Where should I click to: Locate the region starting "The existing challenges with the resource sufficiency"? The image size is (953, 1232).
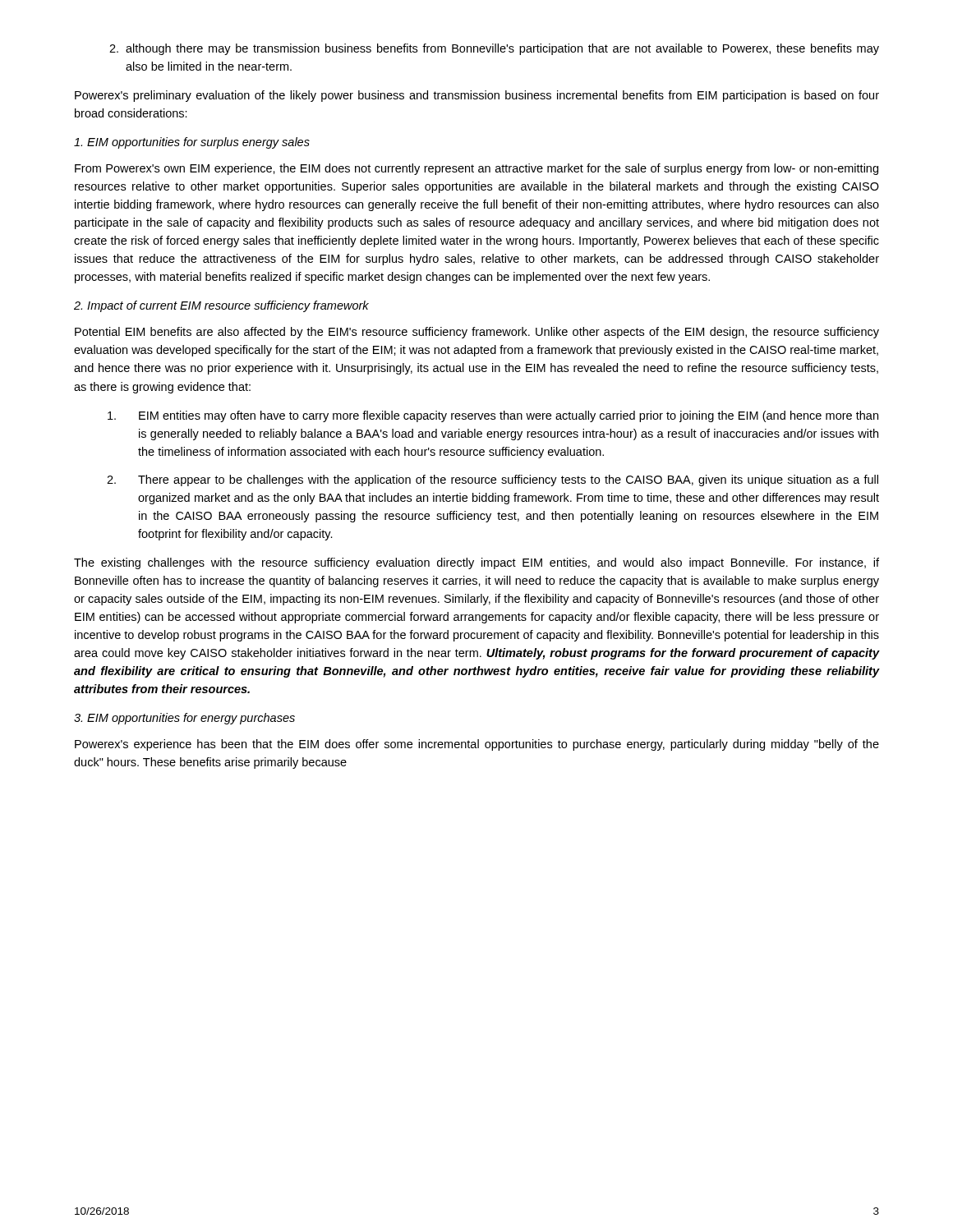pos(476,626)
